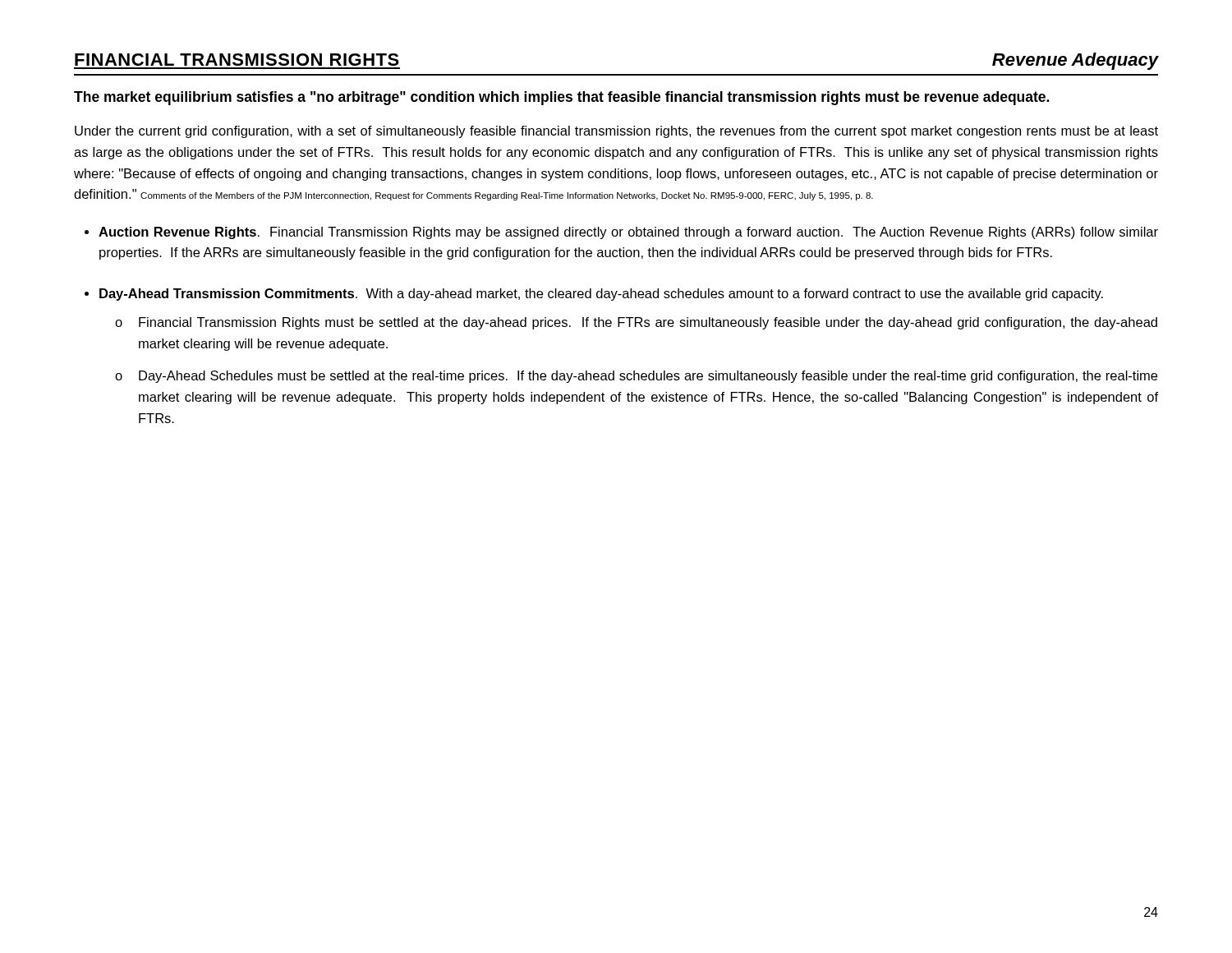Image resolution: width=1232 pixels, height=953 pixels.
Task: Point to the block beginning "Day-Ahead Transmission Commitments. With"
Action: point(601,295)
